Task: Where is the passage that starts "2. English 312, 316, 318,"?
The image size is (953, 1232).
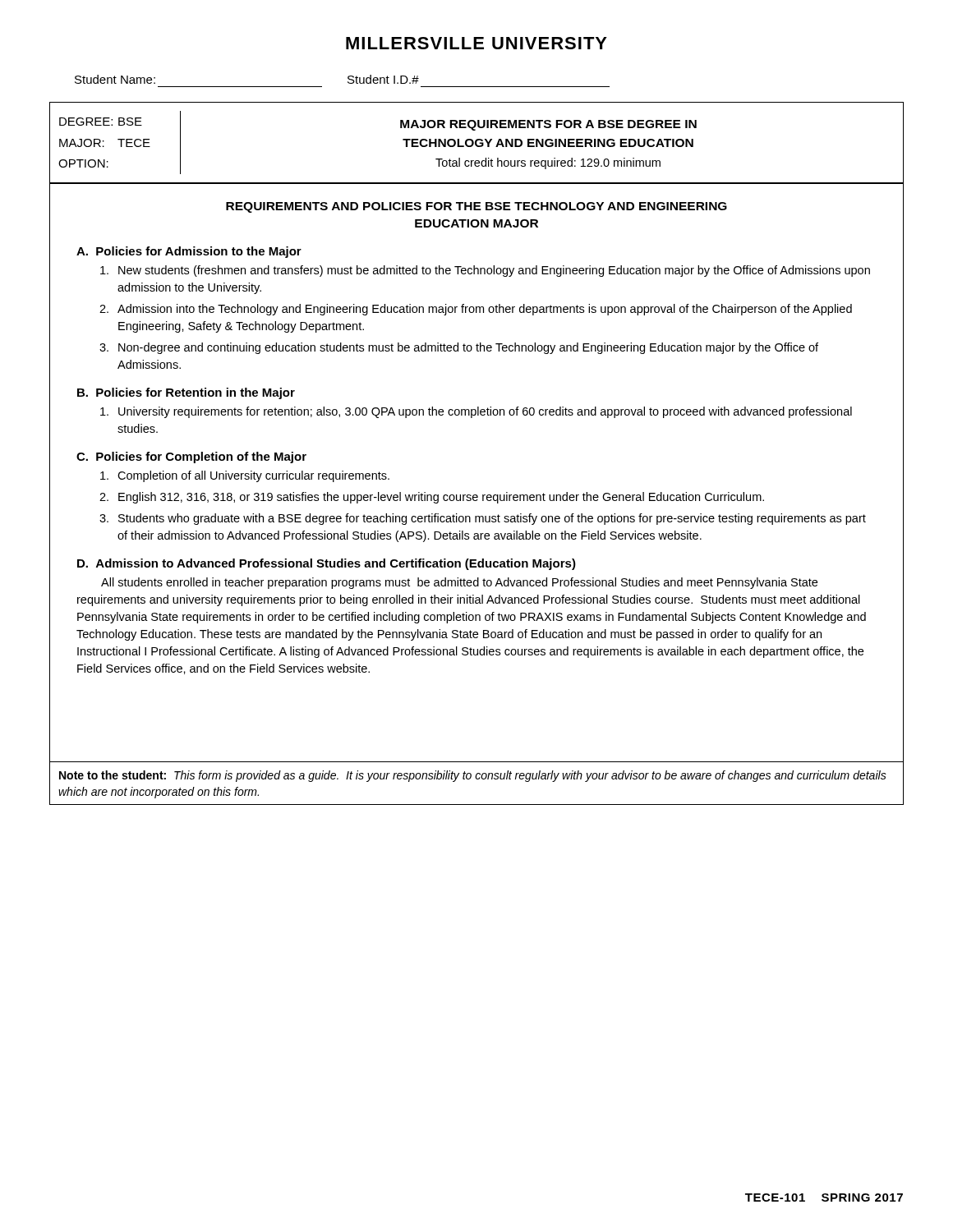Action: click(x=432, y=497)
